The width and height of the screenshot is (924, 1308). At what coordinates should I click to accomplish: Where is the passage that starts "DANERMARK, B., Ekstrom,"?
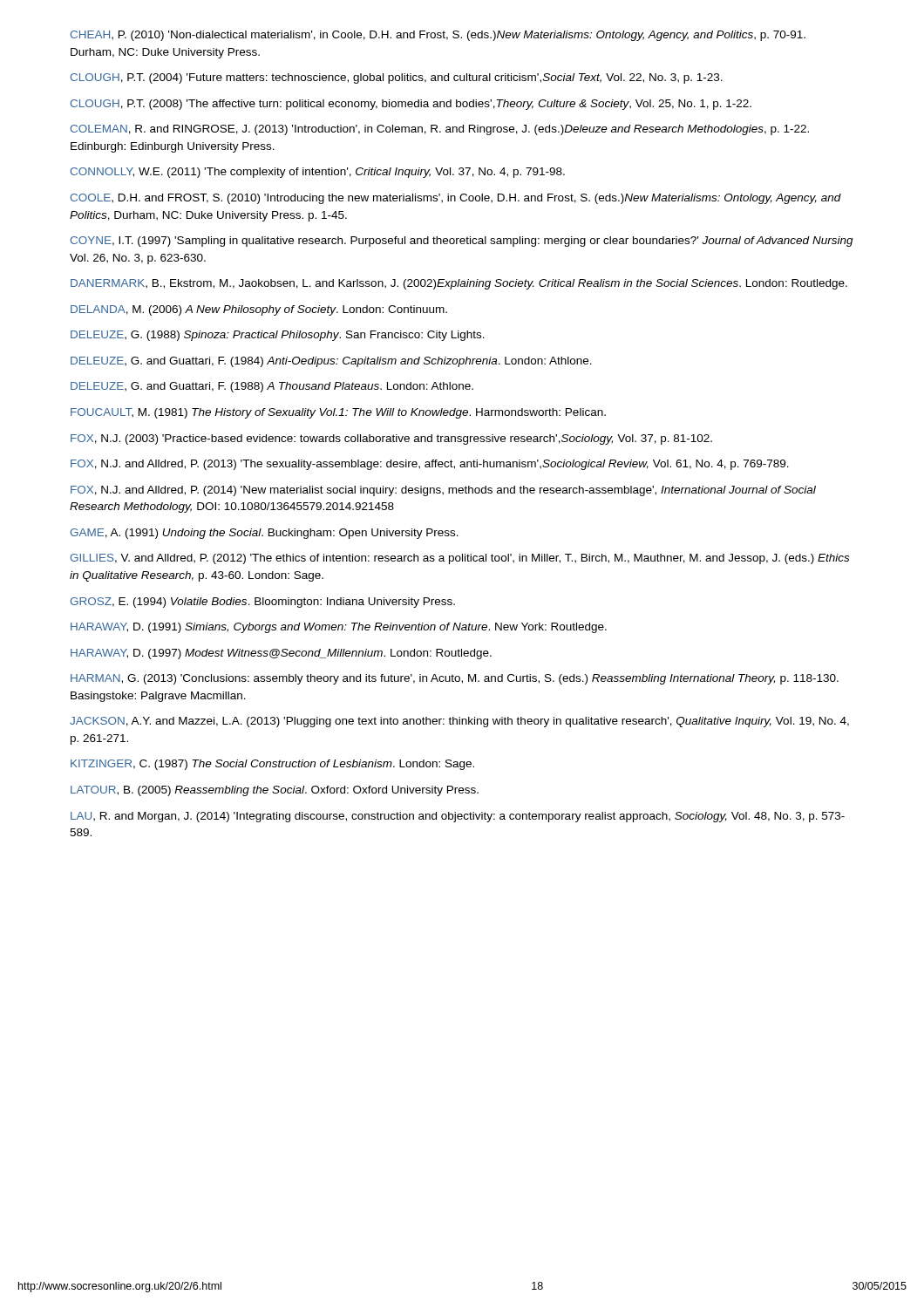(462, 283)
